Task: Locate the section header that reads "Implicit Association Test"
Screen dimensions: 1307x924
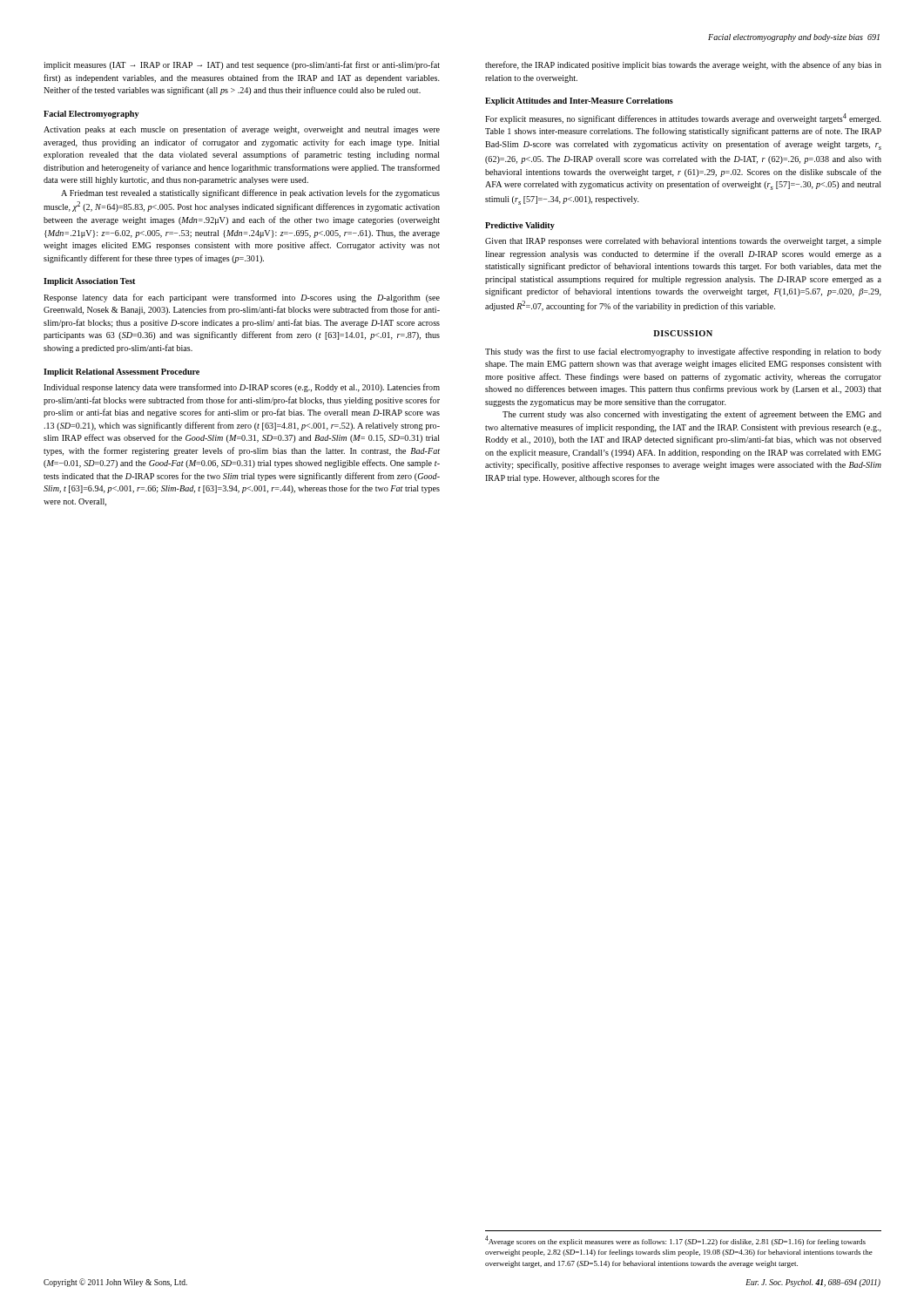Action: tap(89, 281)
